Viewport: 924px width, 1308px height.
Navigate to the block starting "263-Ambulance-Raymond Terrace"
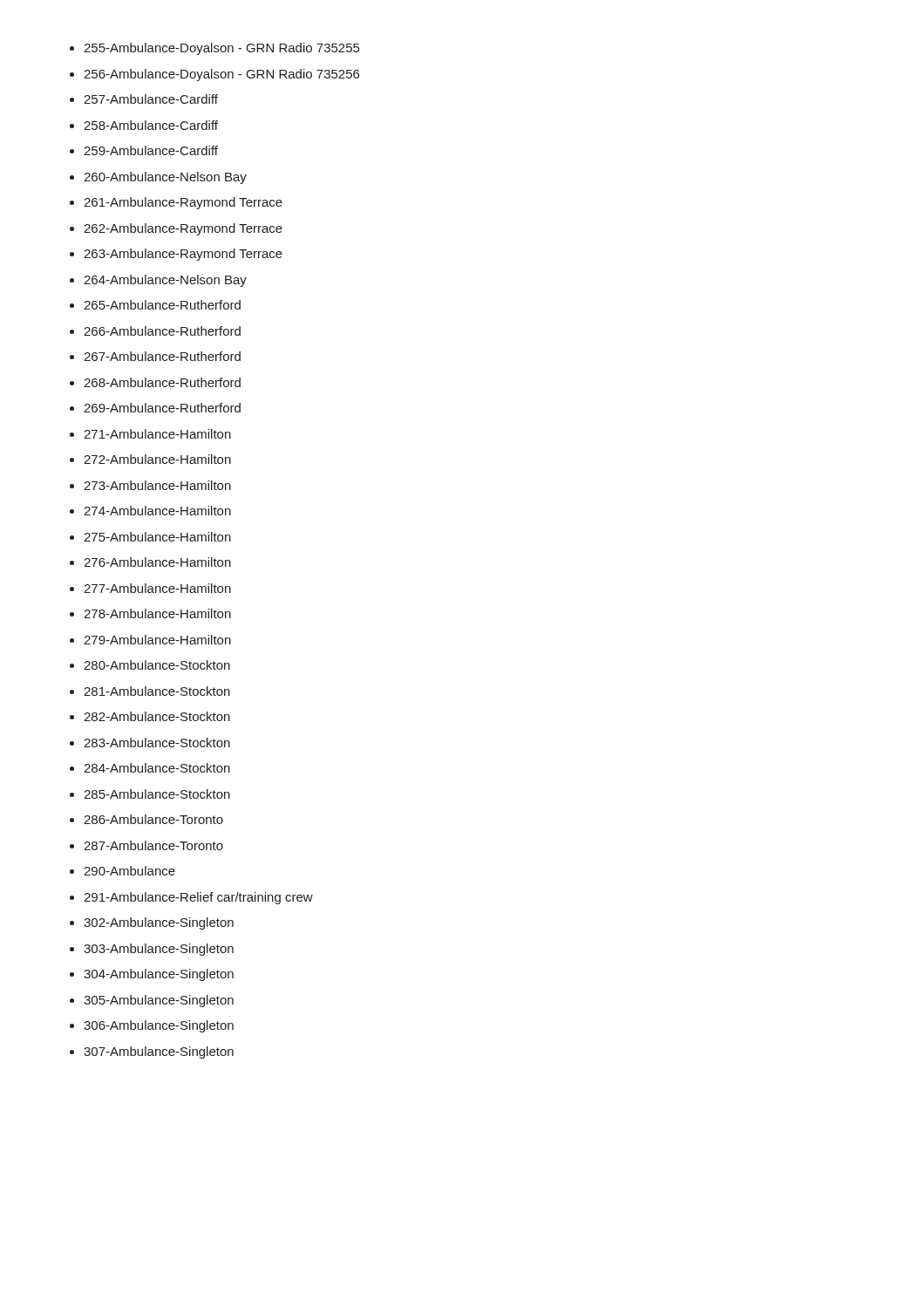[x=183, y=255]
